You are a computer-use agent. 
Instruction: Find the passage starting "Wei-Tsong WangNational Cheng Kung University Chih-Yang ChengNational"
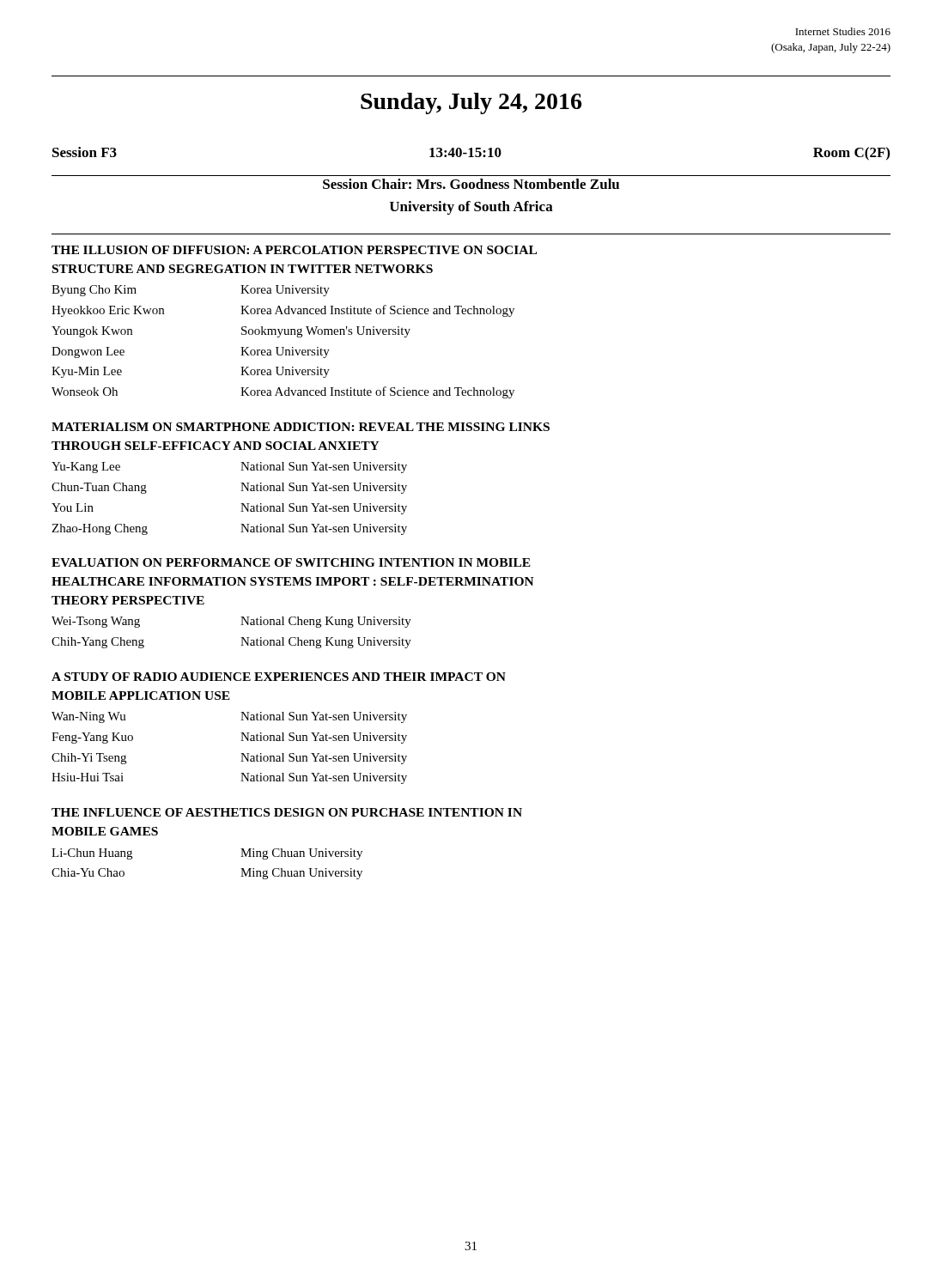click(x=105, y=622)
